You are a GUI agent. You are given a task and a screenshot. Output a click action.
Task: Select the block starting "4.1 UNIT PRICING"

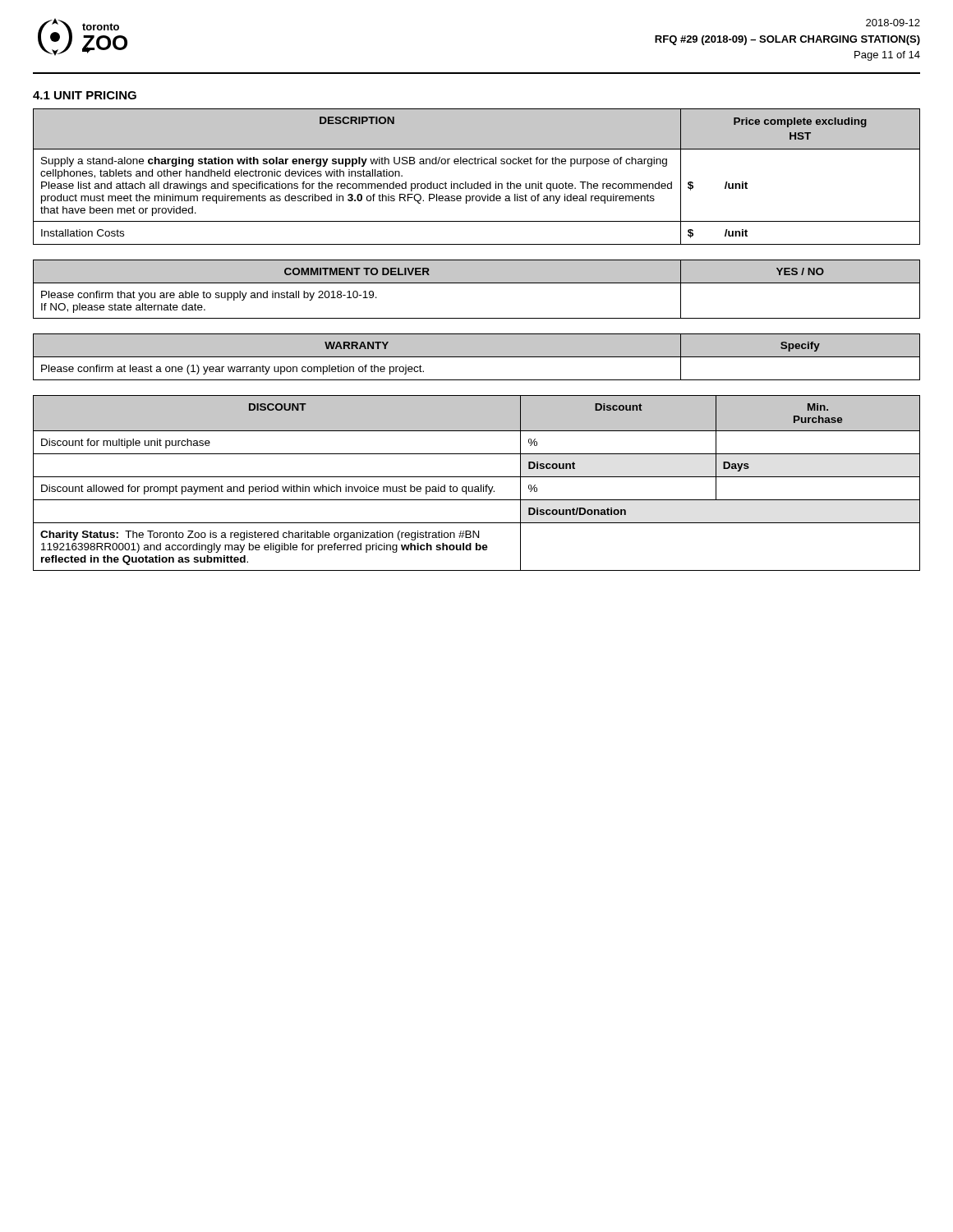[x=85, y=95]
